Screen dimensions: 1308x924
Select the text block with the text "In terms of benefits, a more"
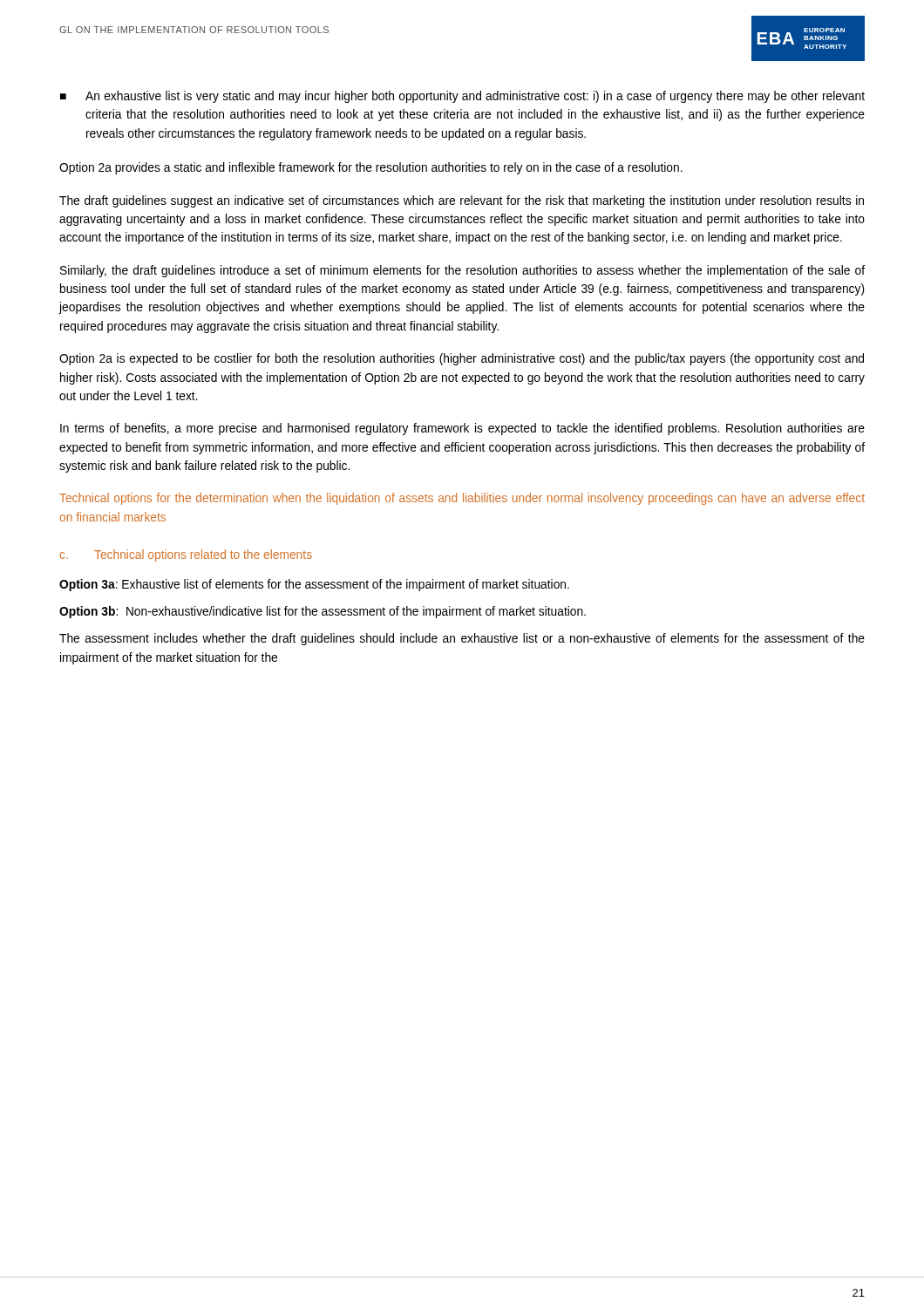pyautogui.click(x=462, y=447)
